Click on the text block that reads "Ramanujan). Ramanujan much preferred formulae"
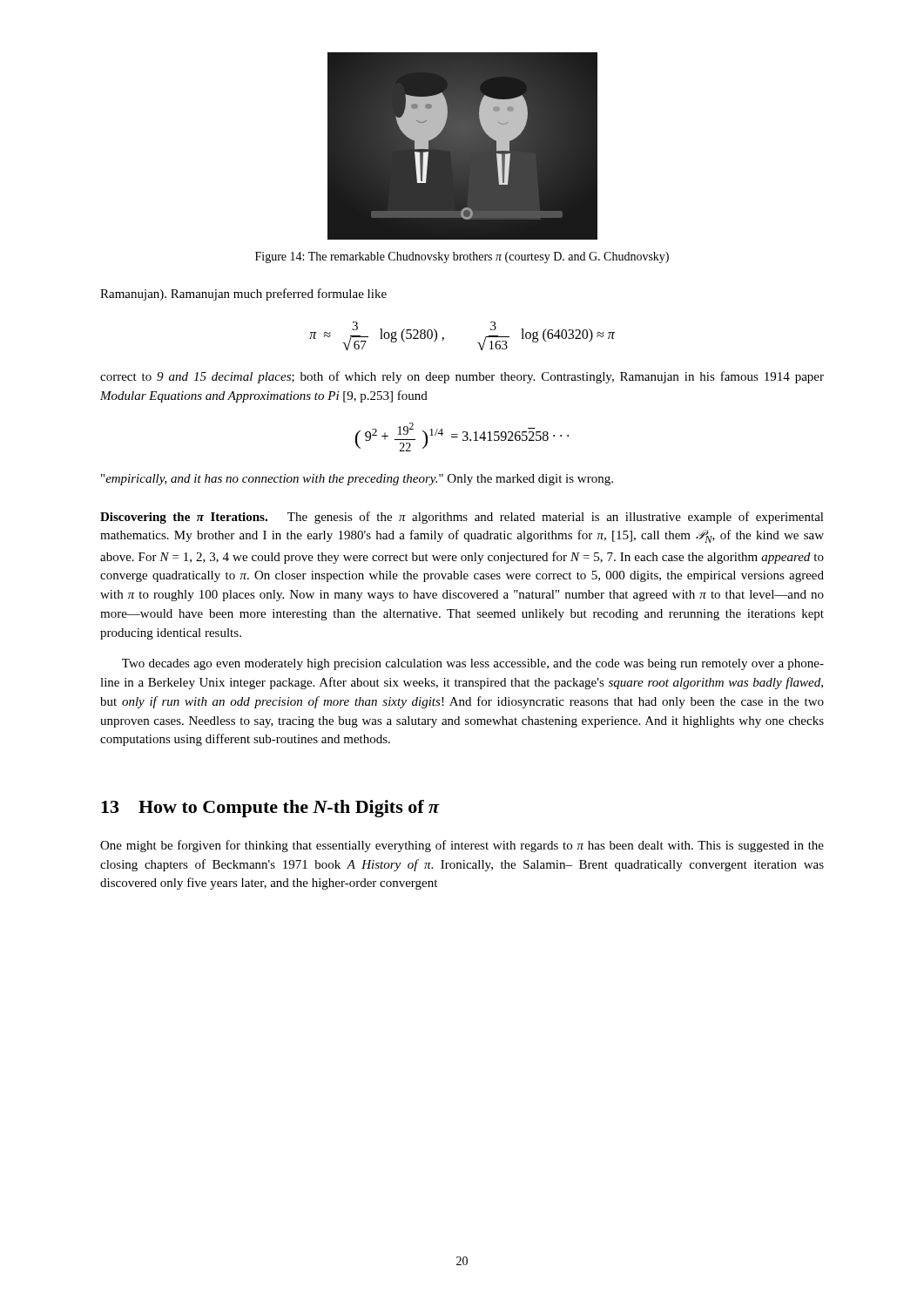Image resolution: width=924 pixels, height=1307 pixels. click(x=243, y=294)
